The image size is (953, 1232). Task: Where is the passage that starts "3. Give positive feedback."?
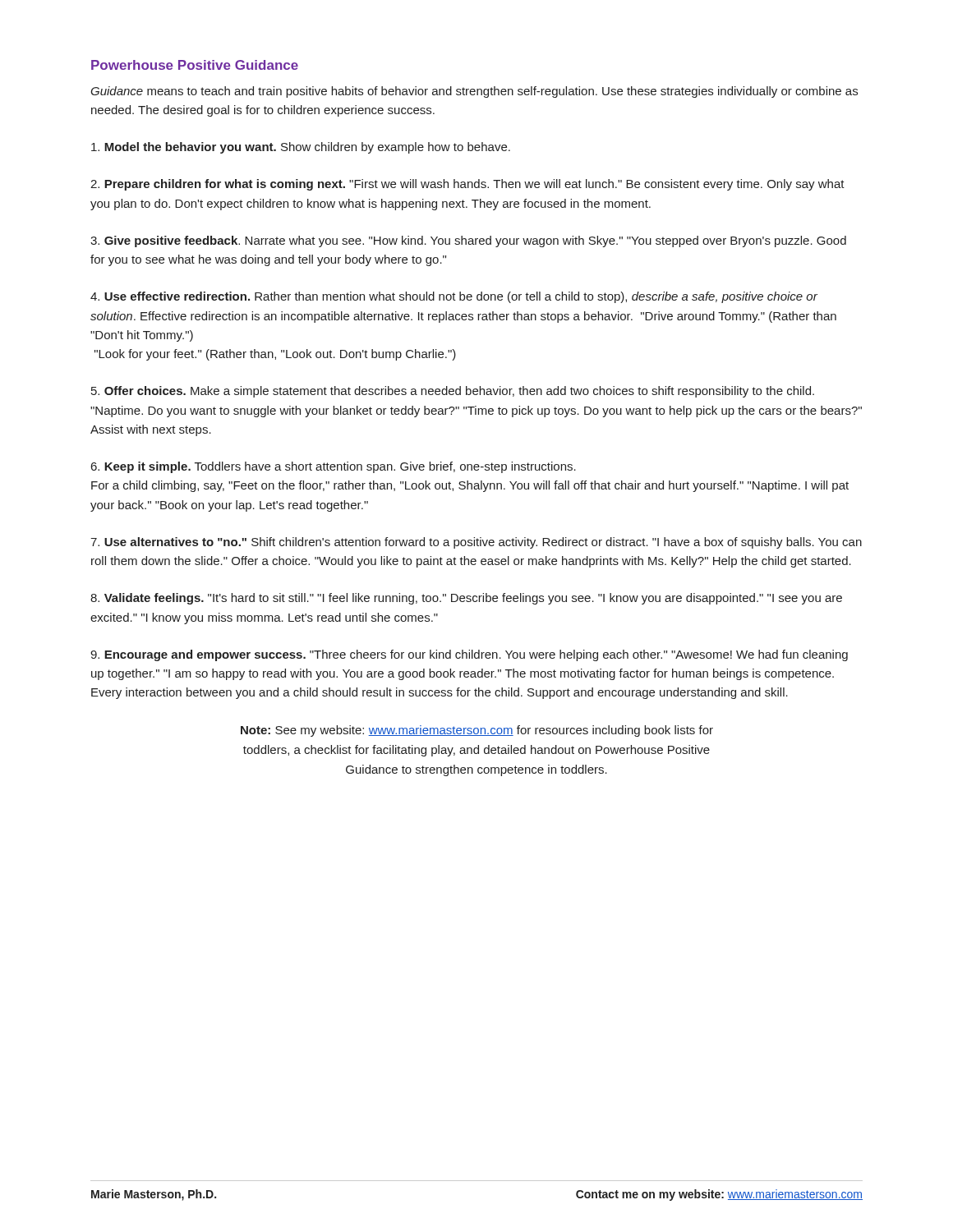coord(468,250)
